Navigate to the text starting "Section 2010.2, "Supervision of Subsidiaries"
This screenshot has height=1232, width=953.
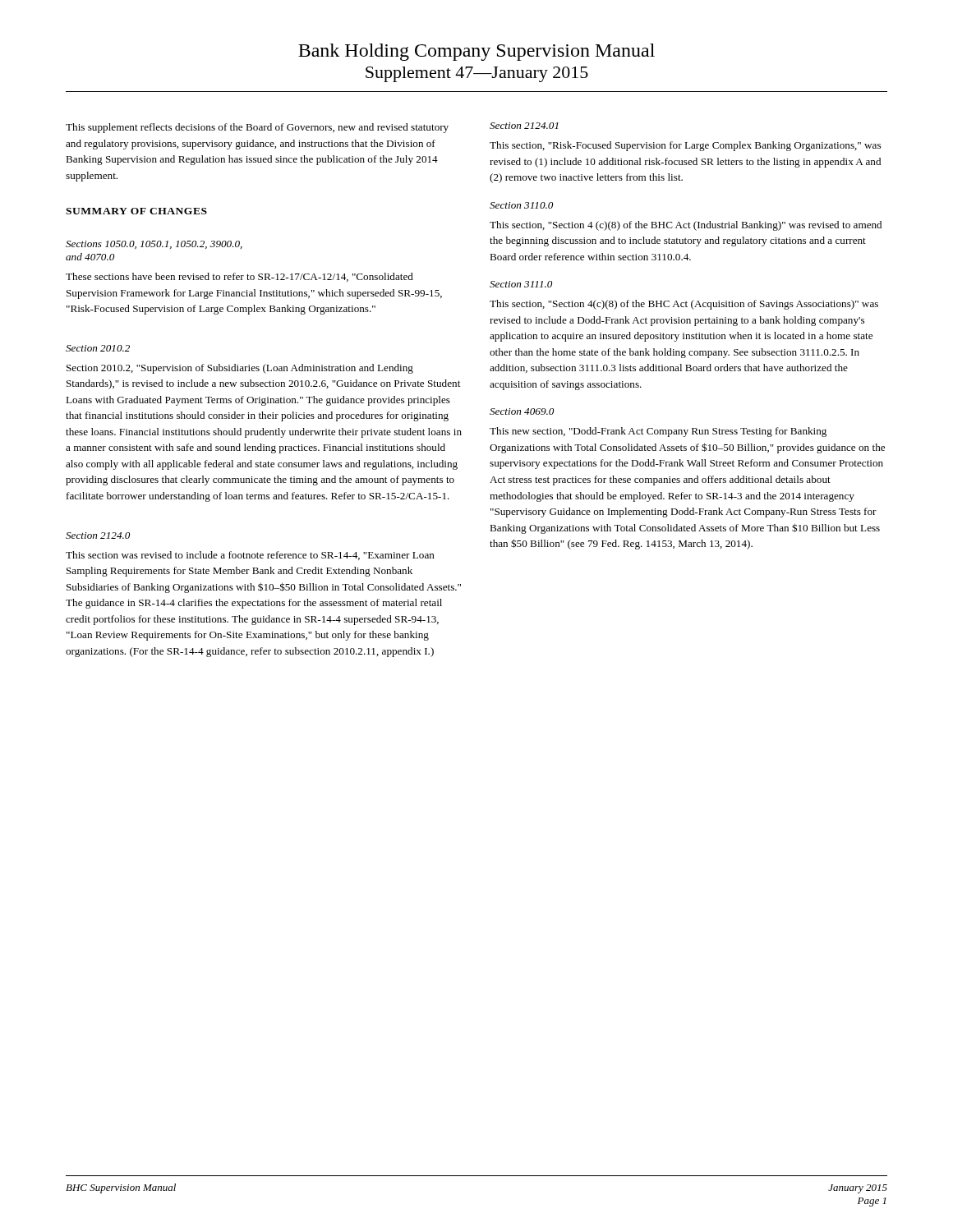pos(264,431)
